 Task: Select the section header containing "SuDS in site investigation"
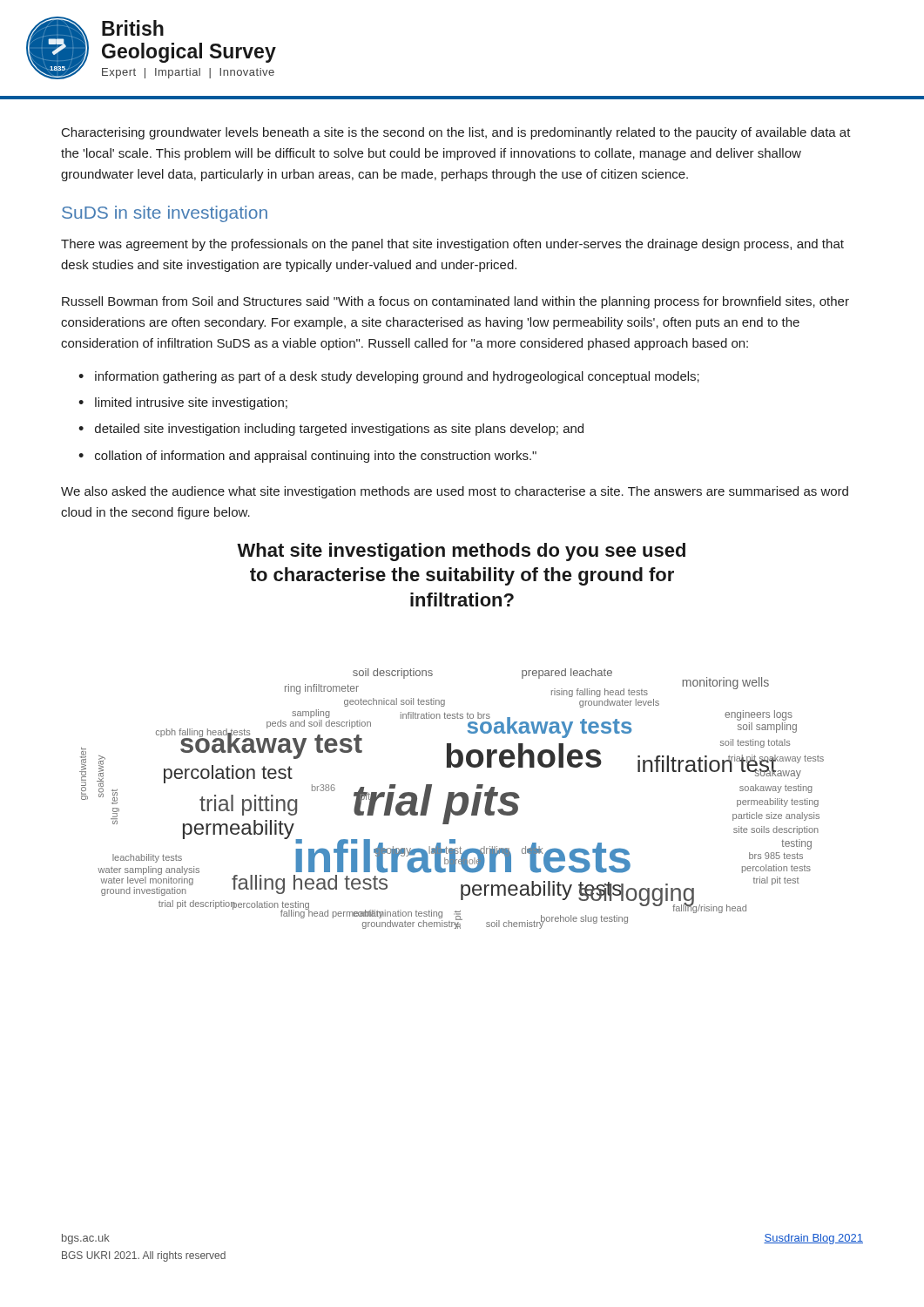tap(165, 212)
